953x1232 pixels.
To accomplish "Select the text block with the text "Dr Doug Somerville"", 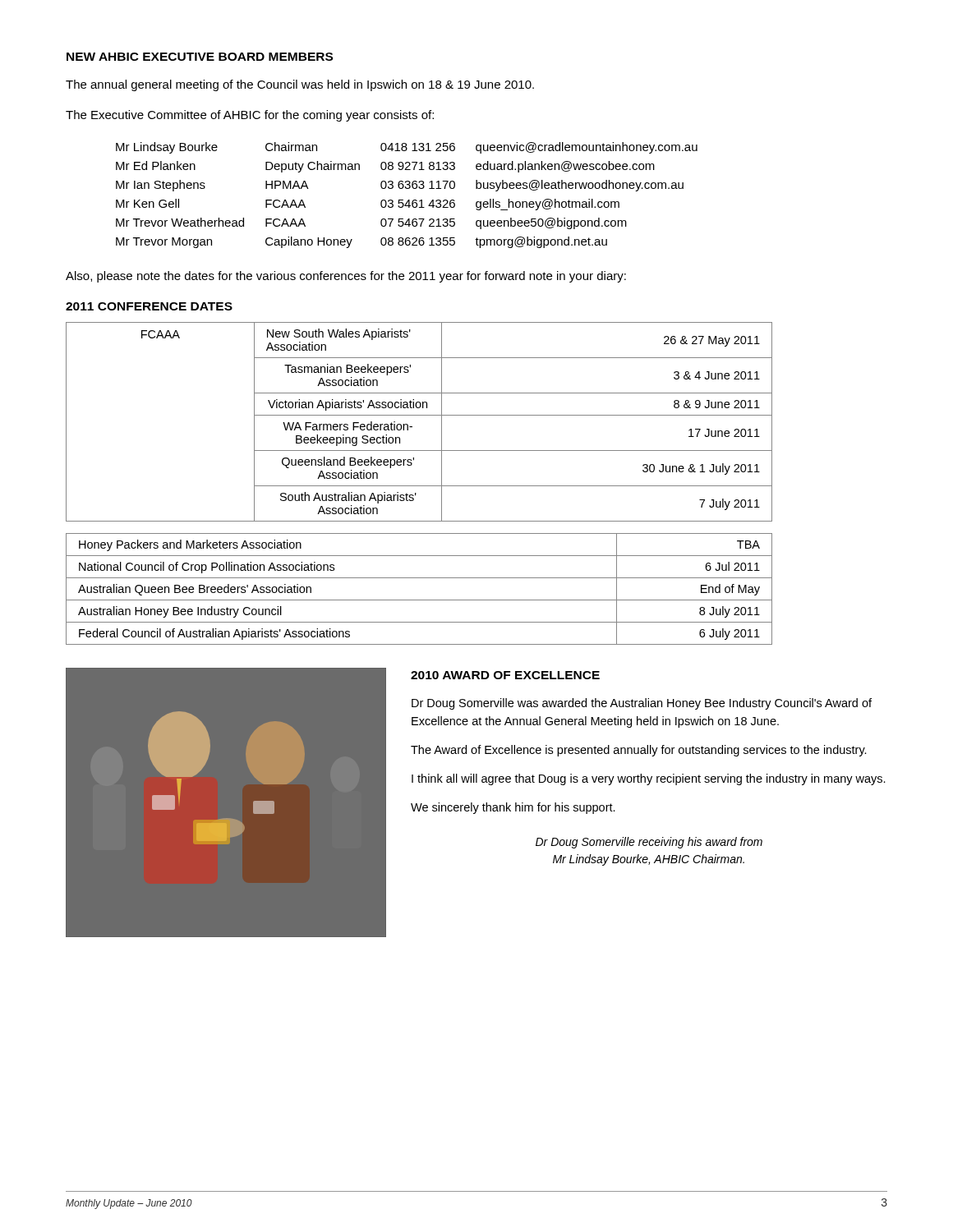I will [x=641, y=712].
